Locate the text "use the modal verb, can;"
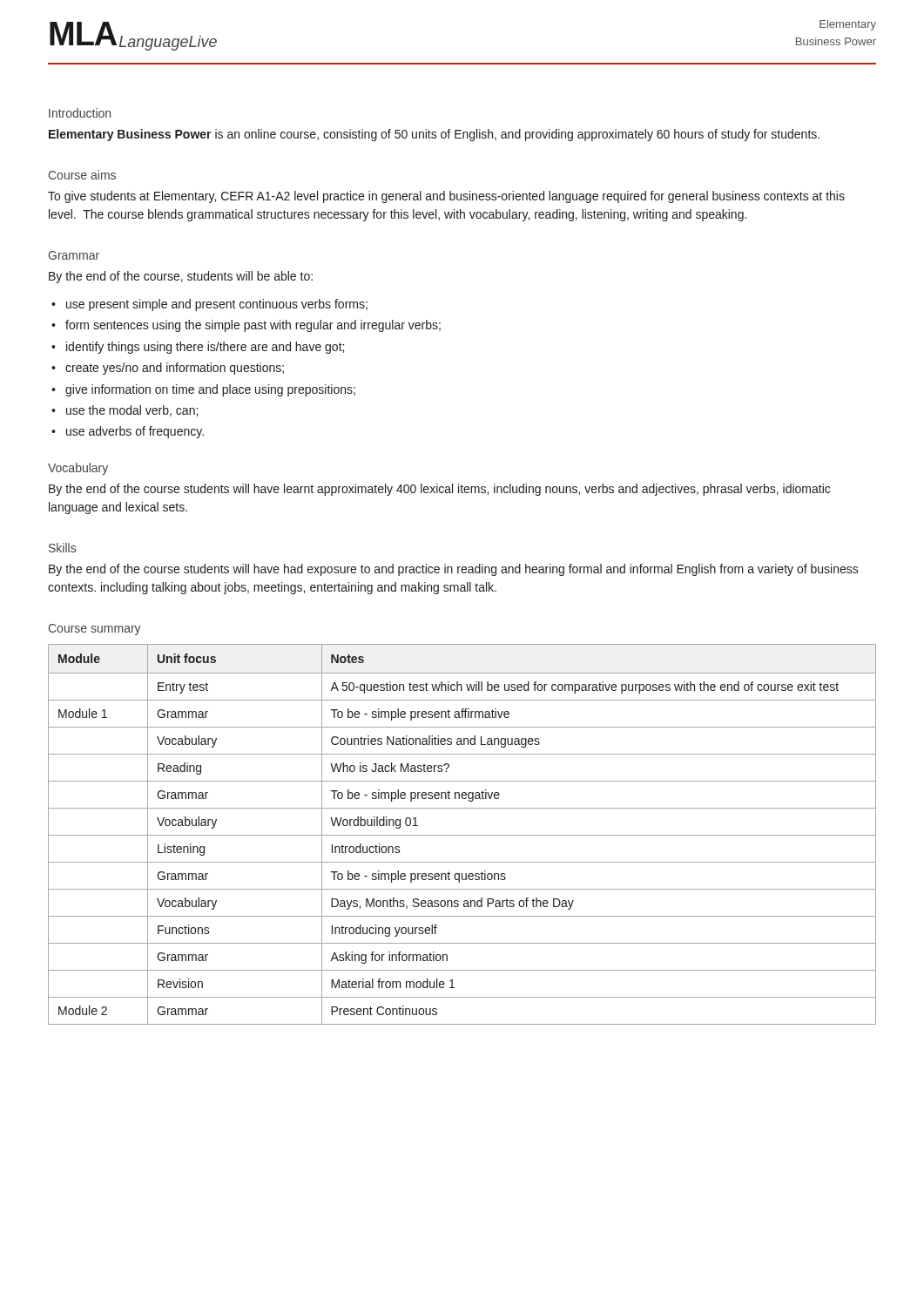This screenshot has height=1307, width=924. coord(132,410)
